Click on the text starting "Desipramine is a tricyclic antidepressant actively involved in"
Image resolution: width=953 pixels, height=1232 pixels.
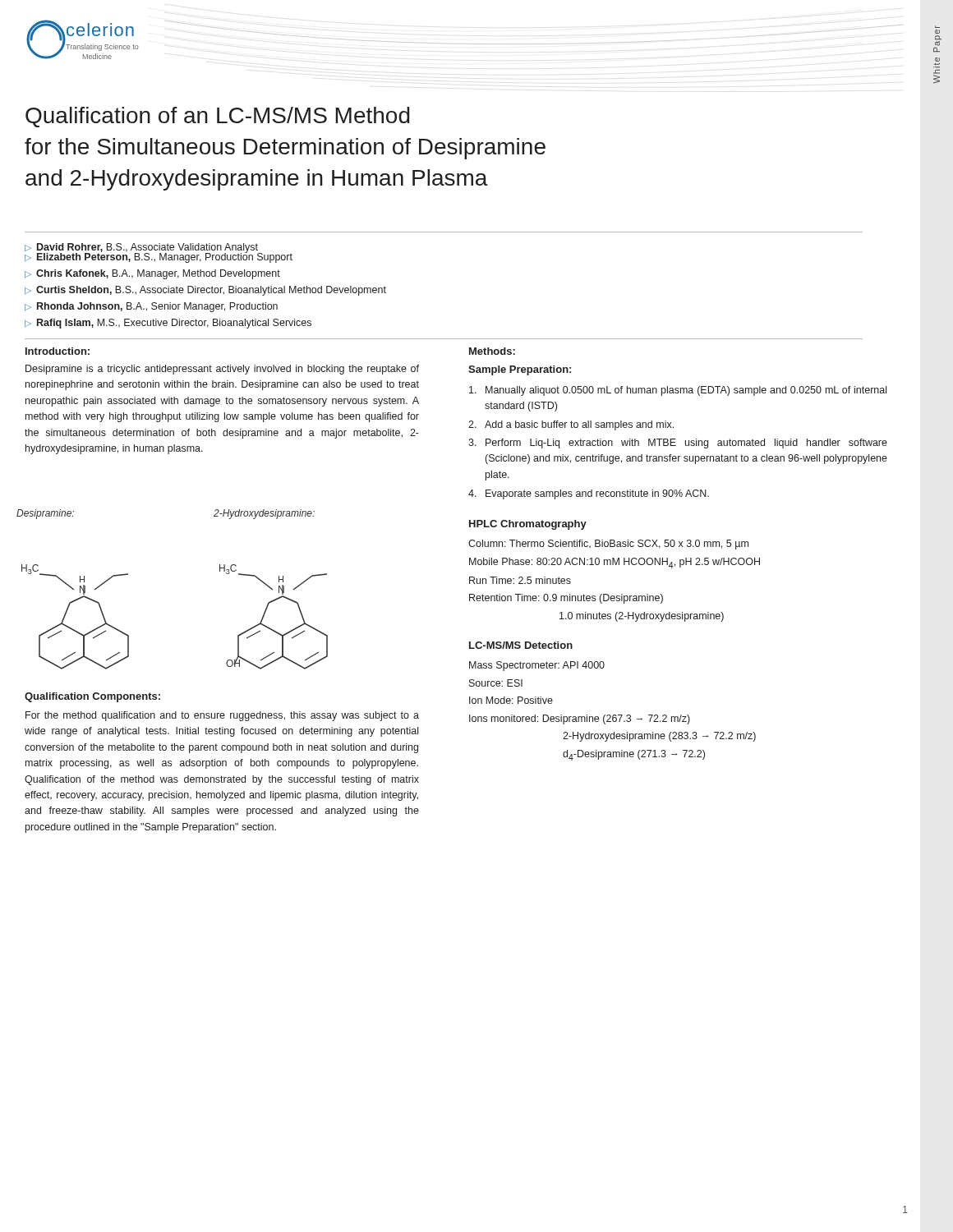[222, 409]
